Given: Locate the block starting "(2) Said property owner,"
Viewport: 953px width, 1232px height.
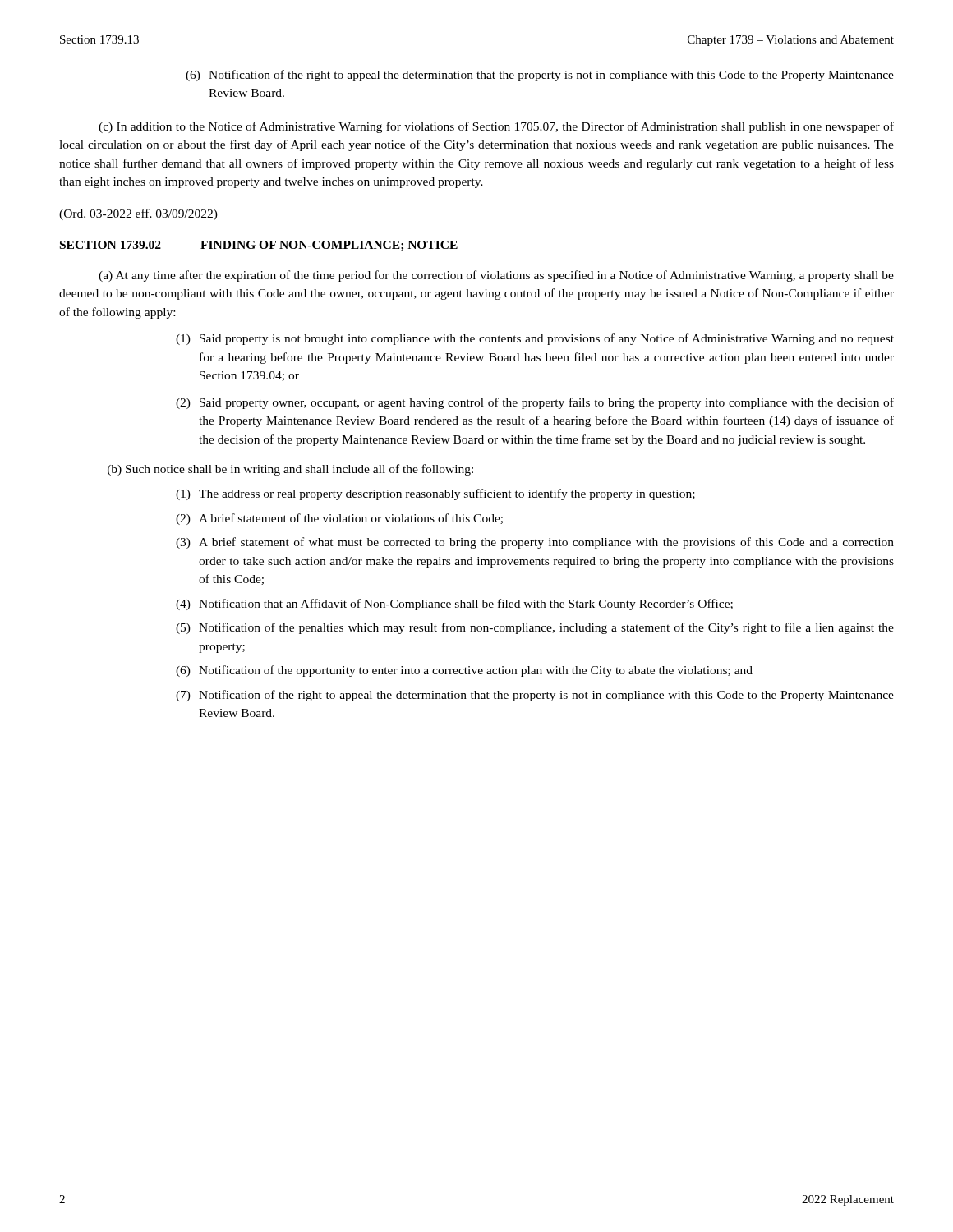Looking at the screenshot, I should (x=526, y=421).
